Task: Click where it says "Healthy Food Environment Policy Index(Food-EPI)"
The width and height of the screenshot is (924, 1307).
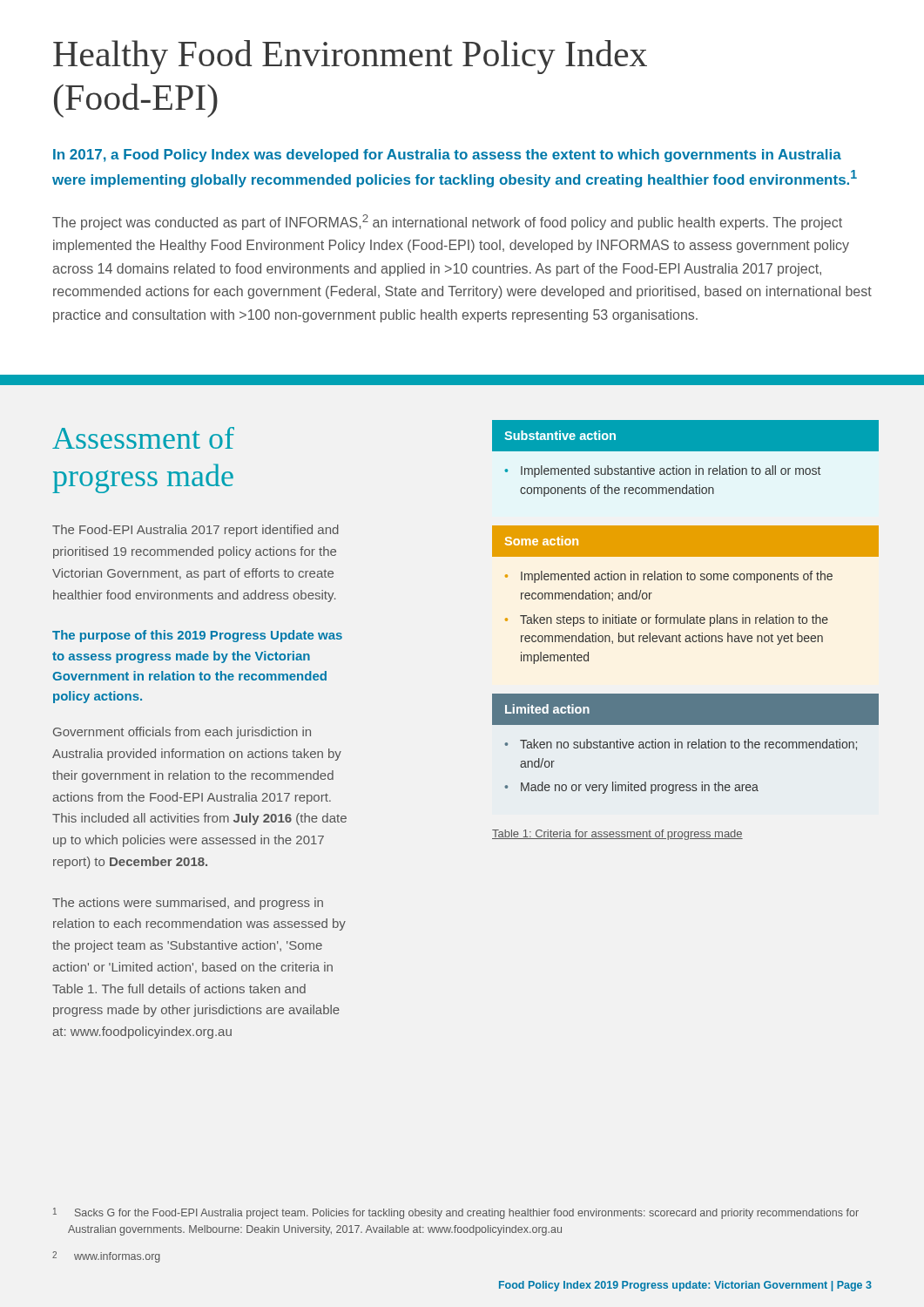Action: click(x=462, y=76)
